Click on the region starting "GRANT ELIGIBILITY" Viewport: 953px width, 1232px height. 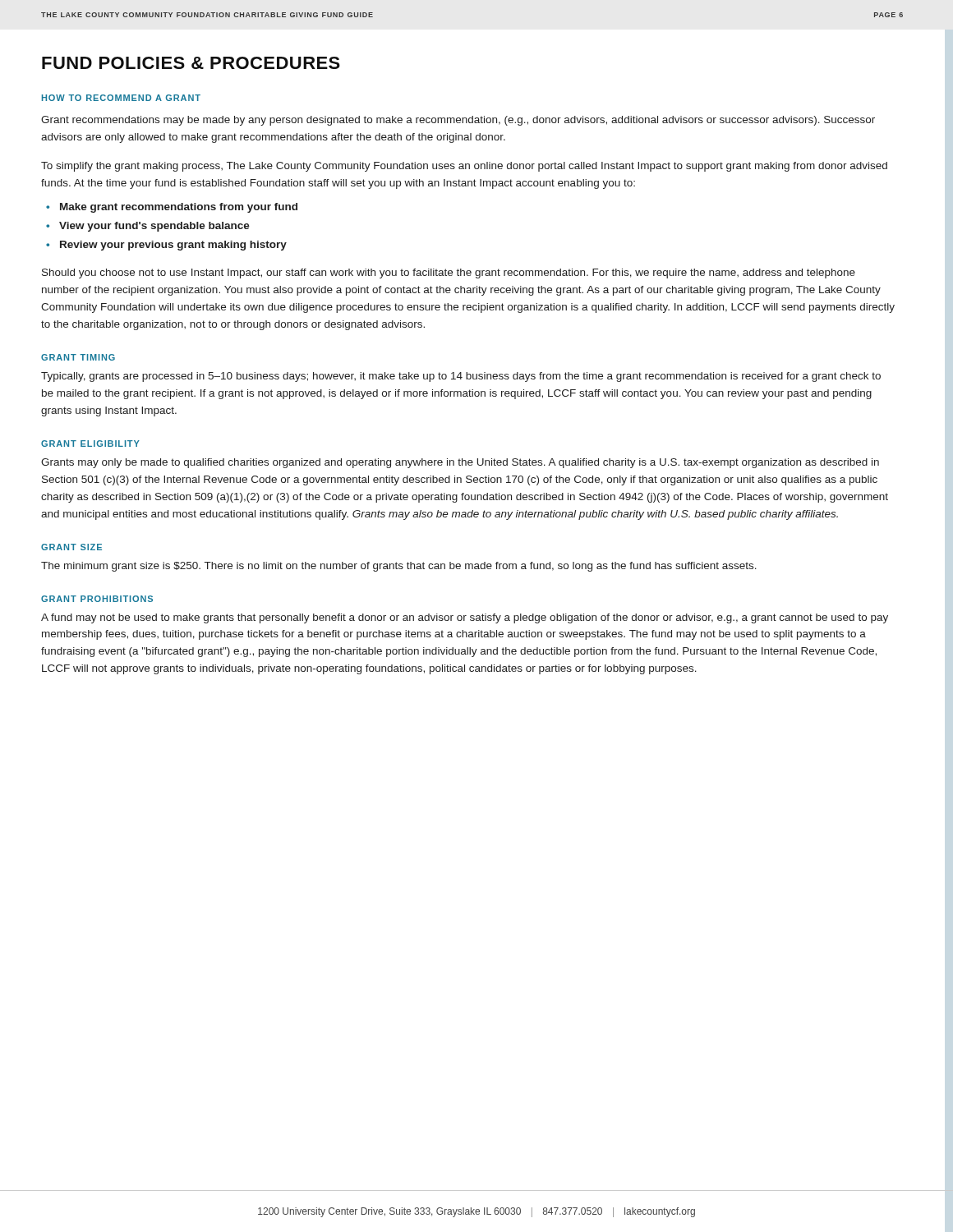coord(91,443)
